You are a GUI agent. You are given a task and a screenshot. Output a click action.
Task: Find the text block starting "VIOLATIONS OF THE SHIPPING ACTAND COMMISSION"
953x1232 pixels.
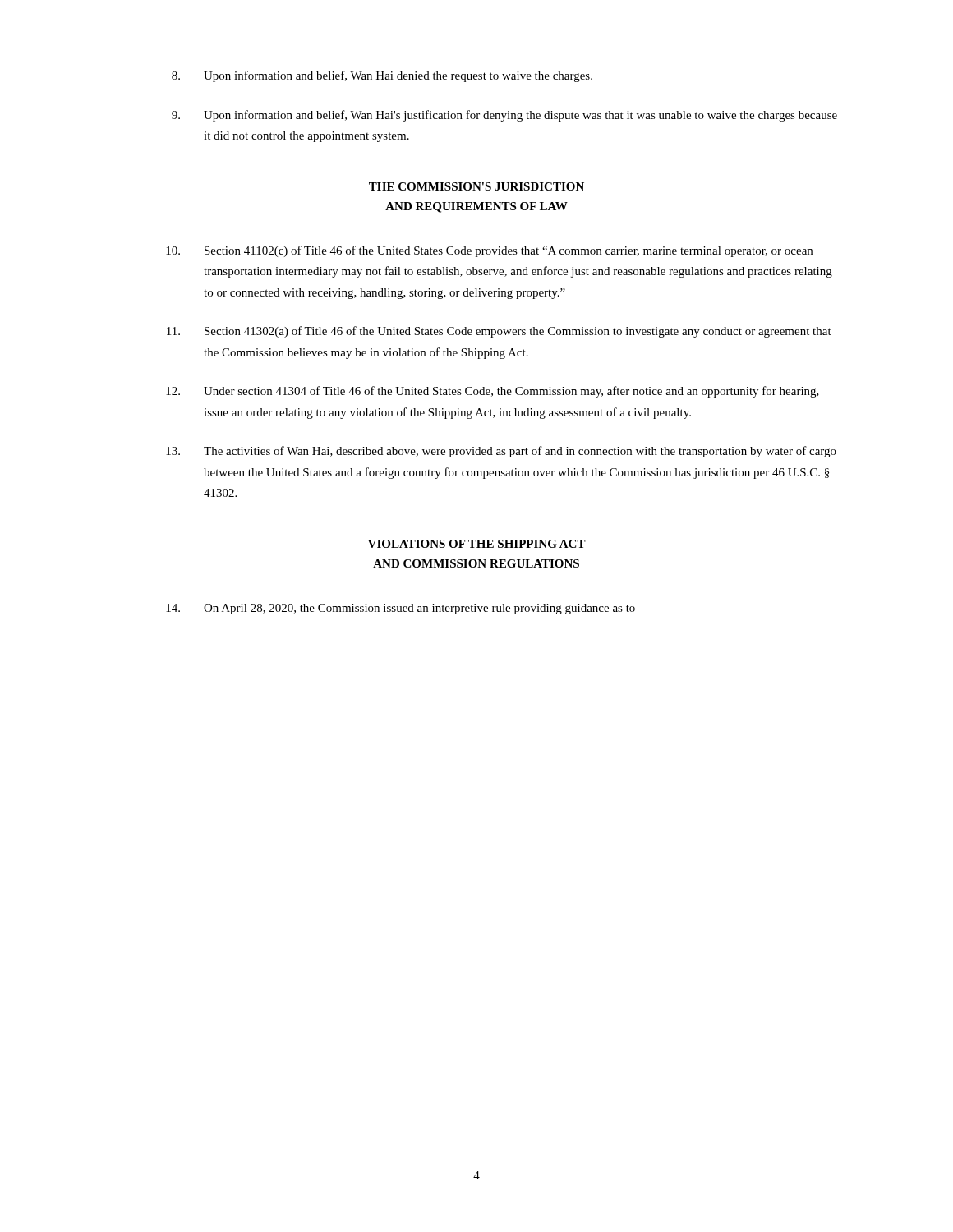click(476, 553)
